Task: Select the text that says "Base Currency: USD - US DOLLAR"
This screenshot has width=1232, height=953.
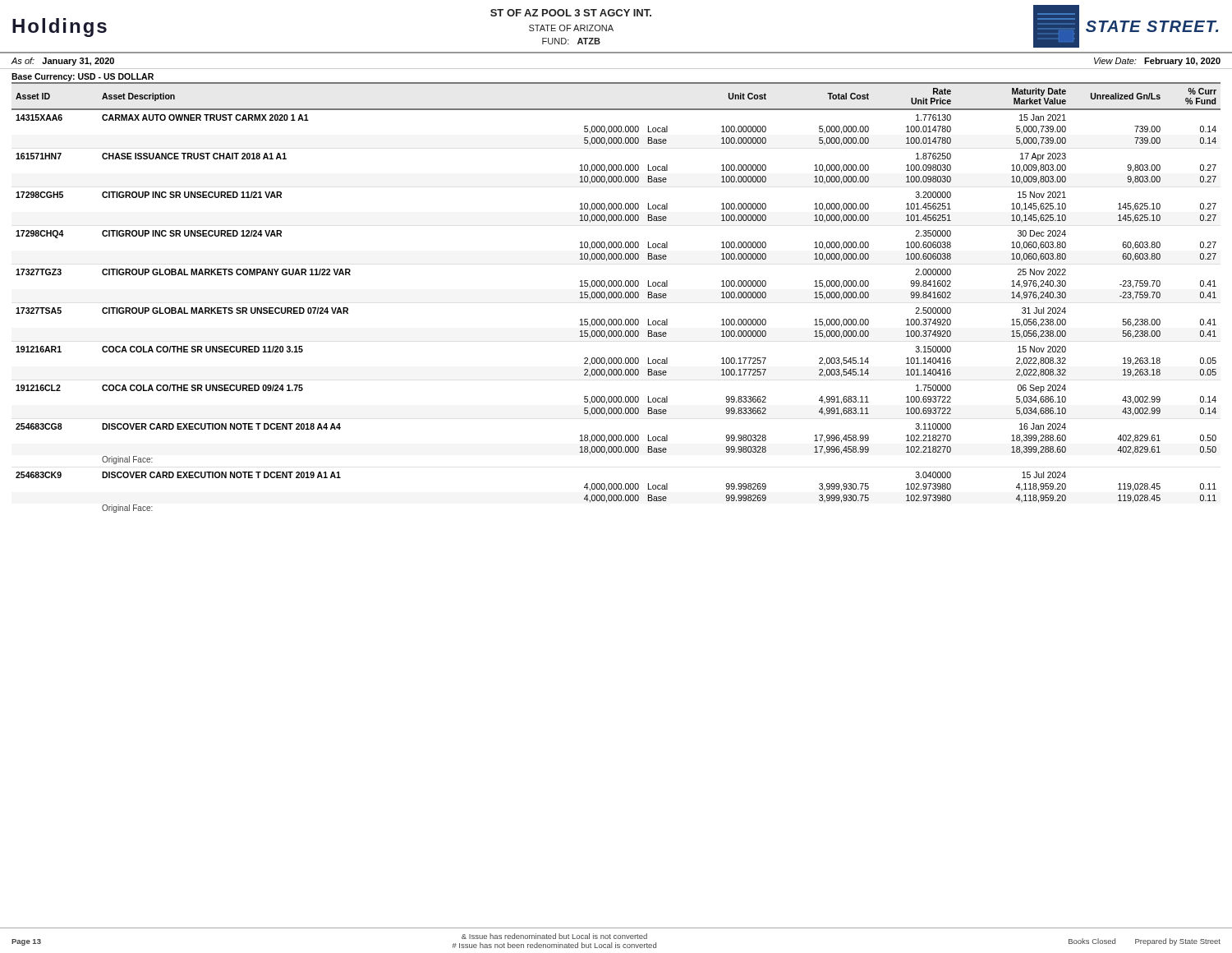Action: [83, 76]
